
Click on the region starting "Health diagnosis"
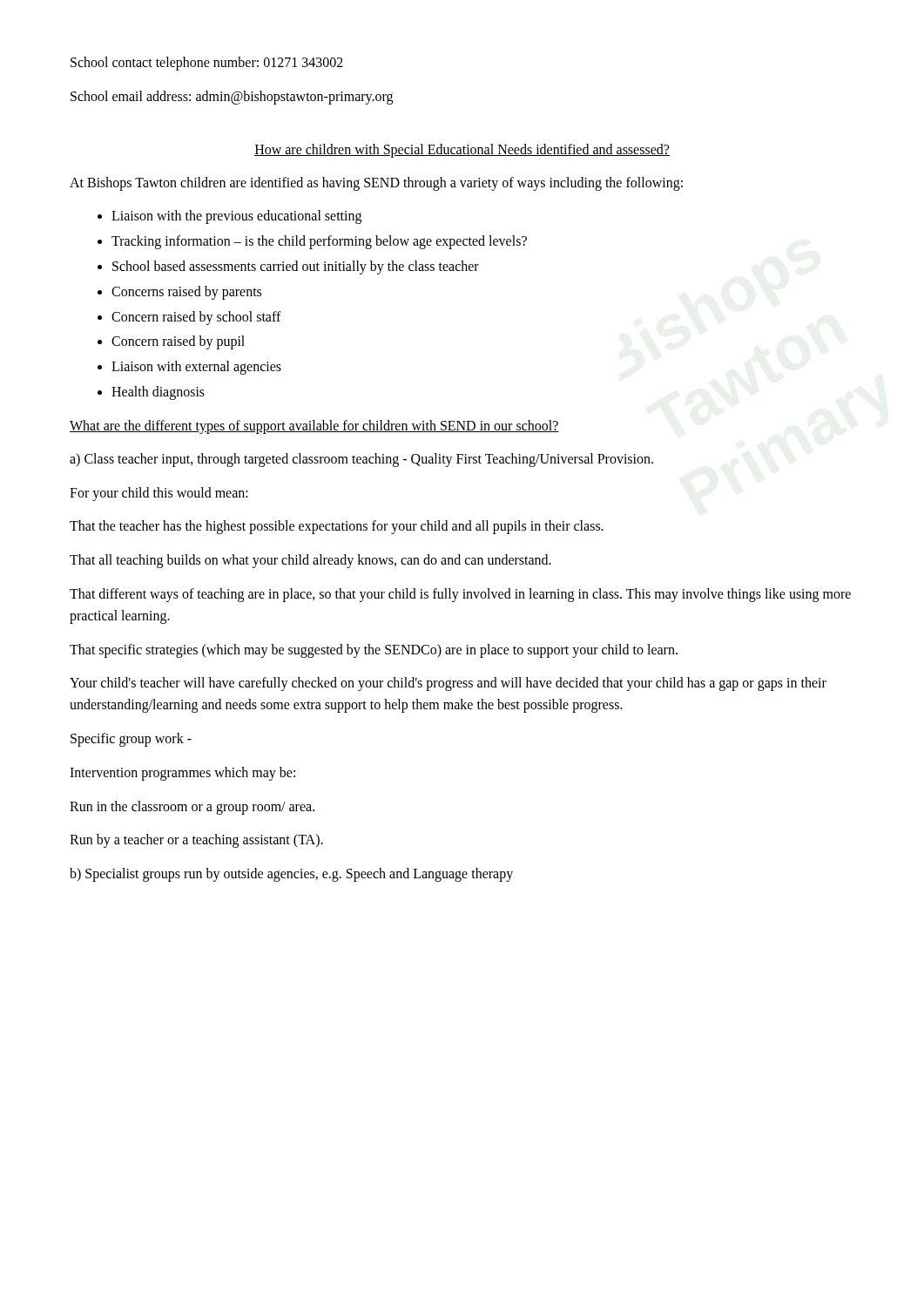158,392
